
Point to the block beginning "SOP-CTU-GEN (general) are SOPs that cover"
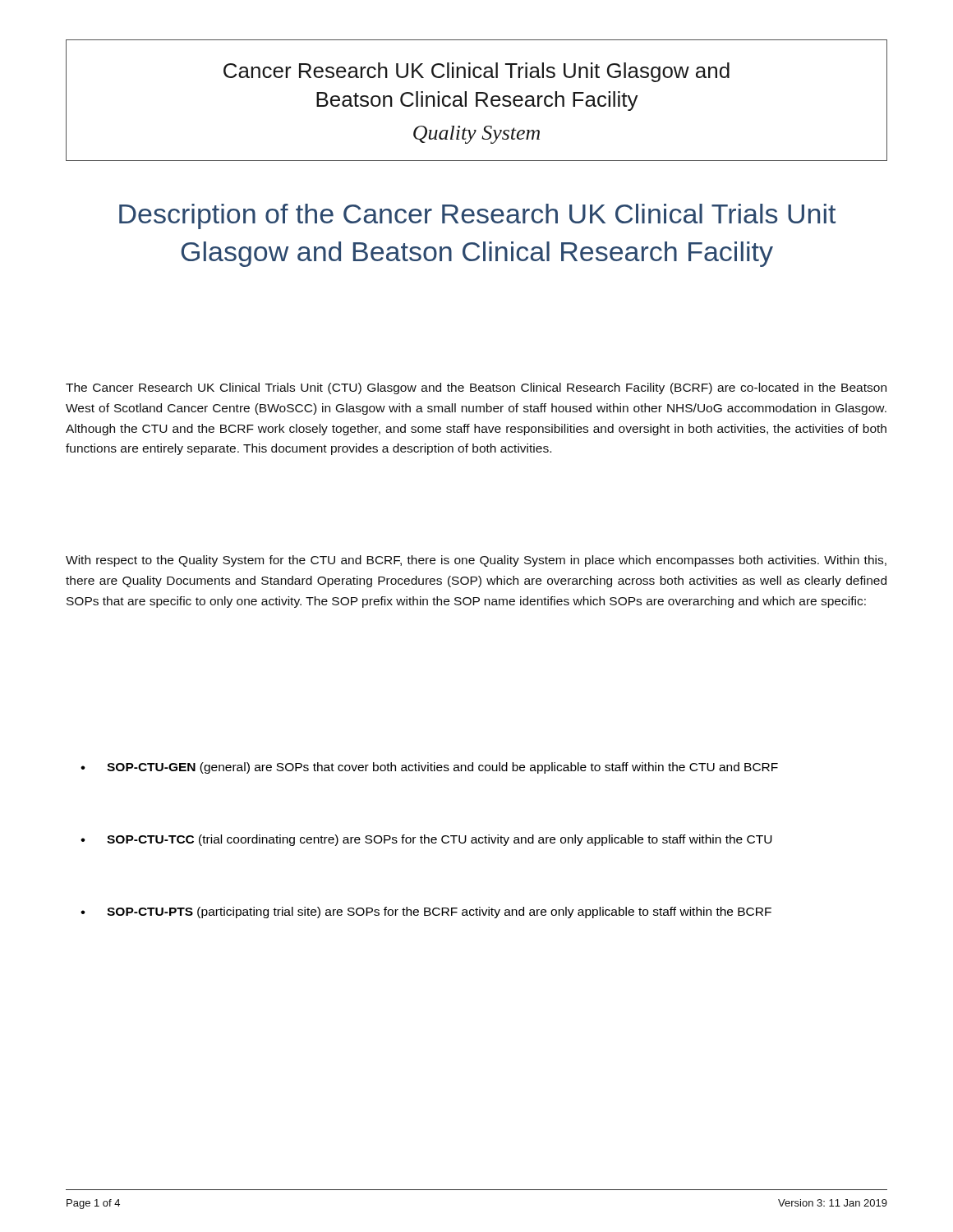476,767
